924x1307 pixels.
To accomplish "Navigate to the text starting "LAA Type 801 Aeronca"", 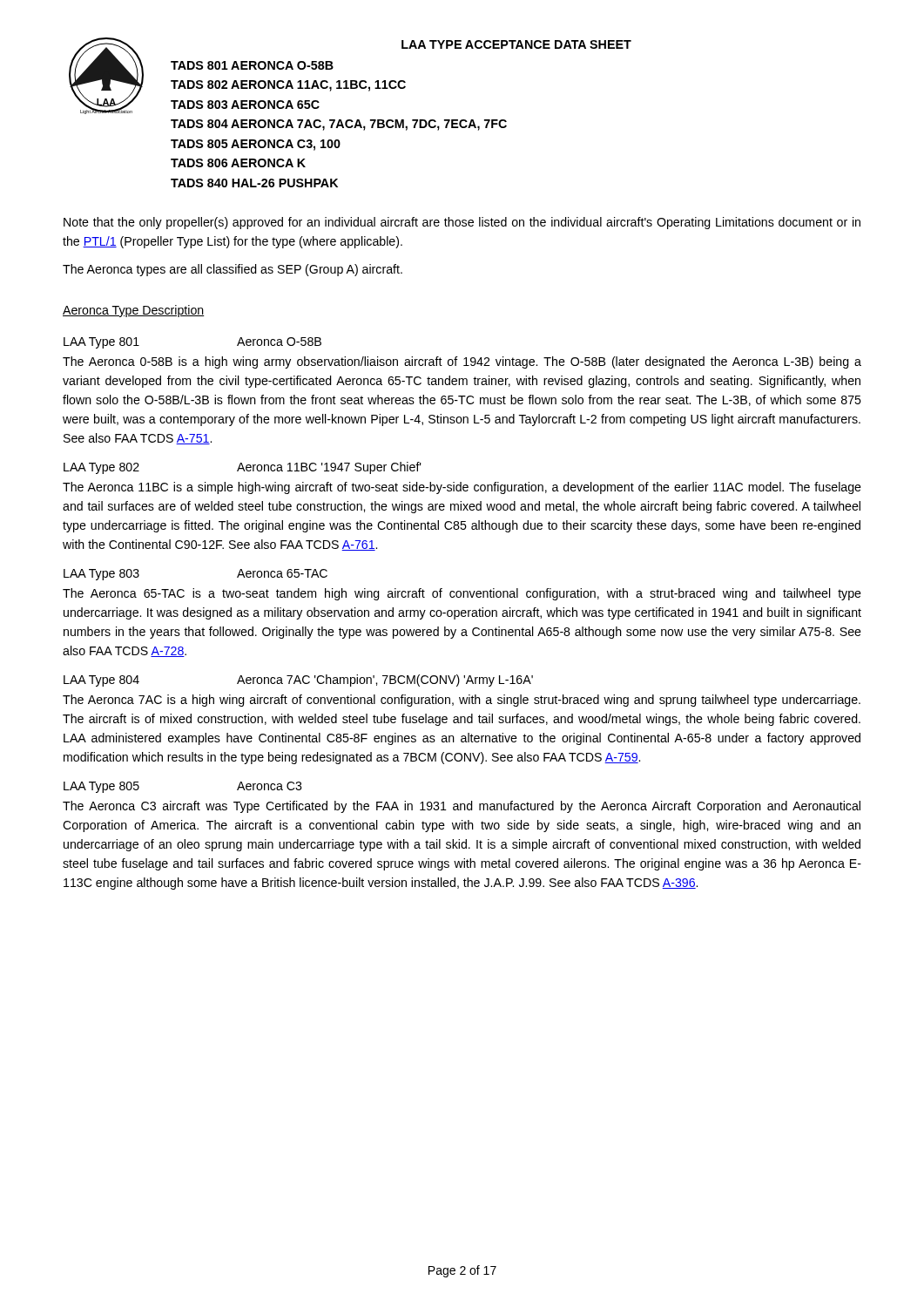I will pos(98,343).
